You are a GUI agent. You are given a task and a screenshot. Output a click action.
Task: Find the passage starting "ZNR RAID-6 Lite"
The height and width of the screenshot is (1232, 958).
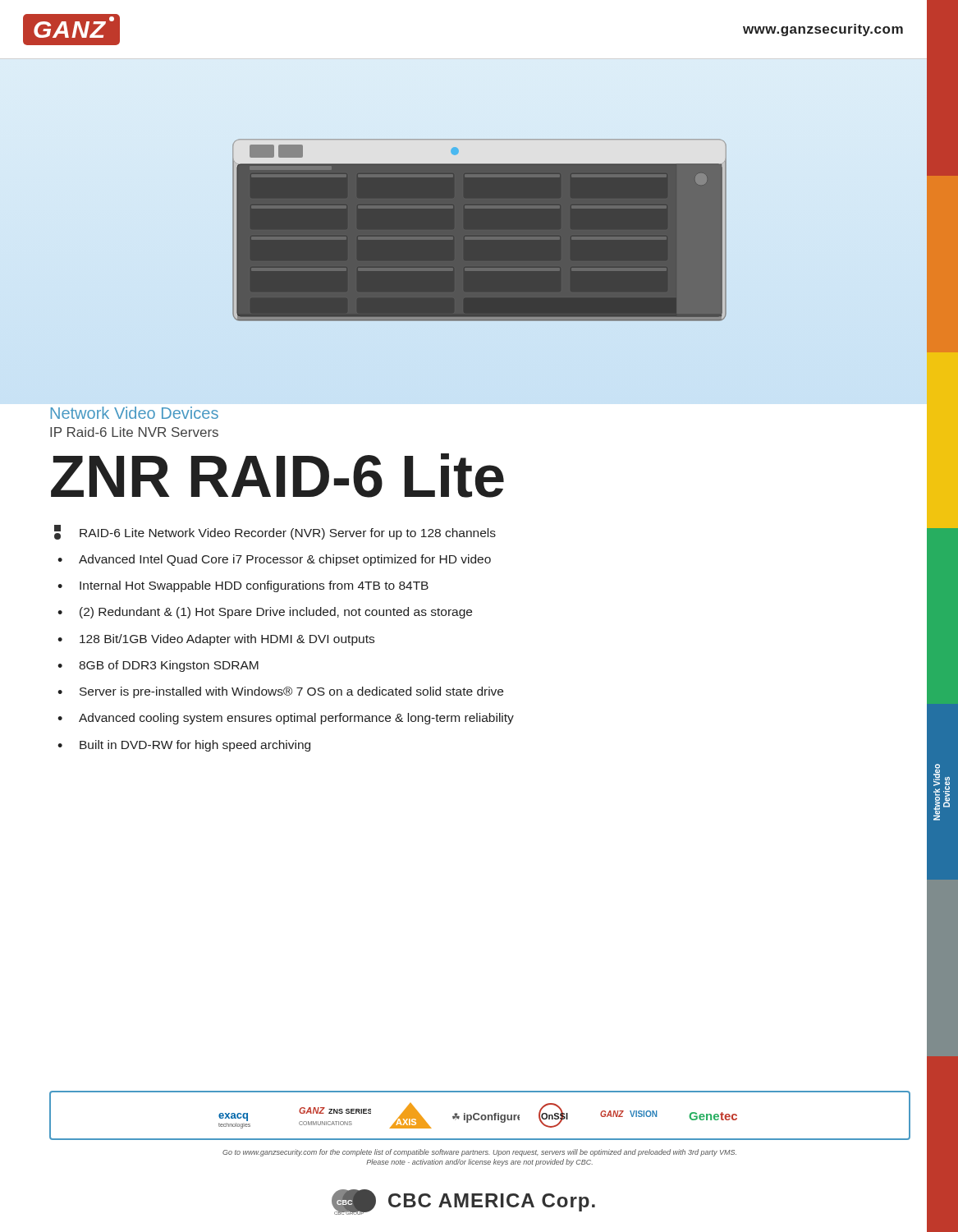pos(277,477)
